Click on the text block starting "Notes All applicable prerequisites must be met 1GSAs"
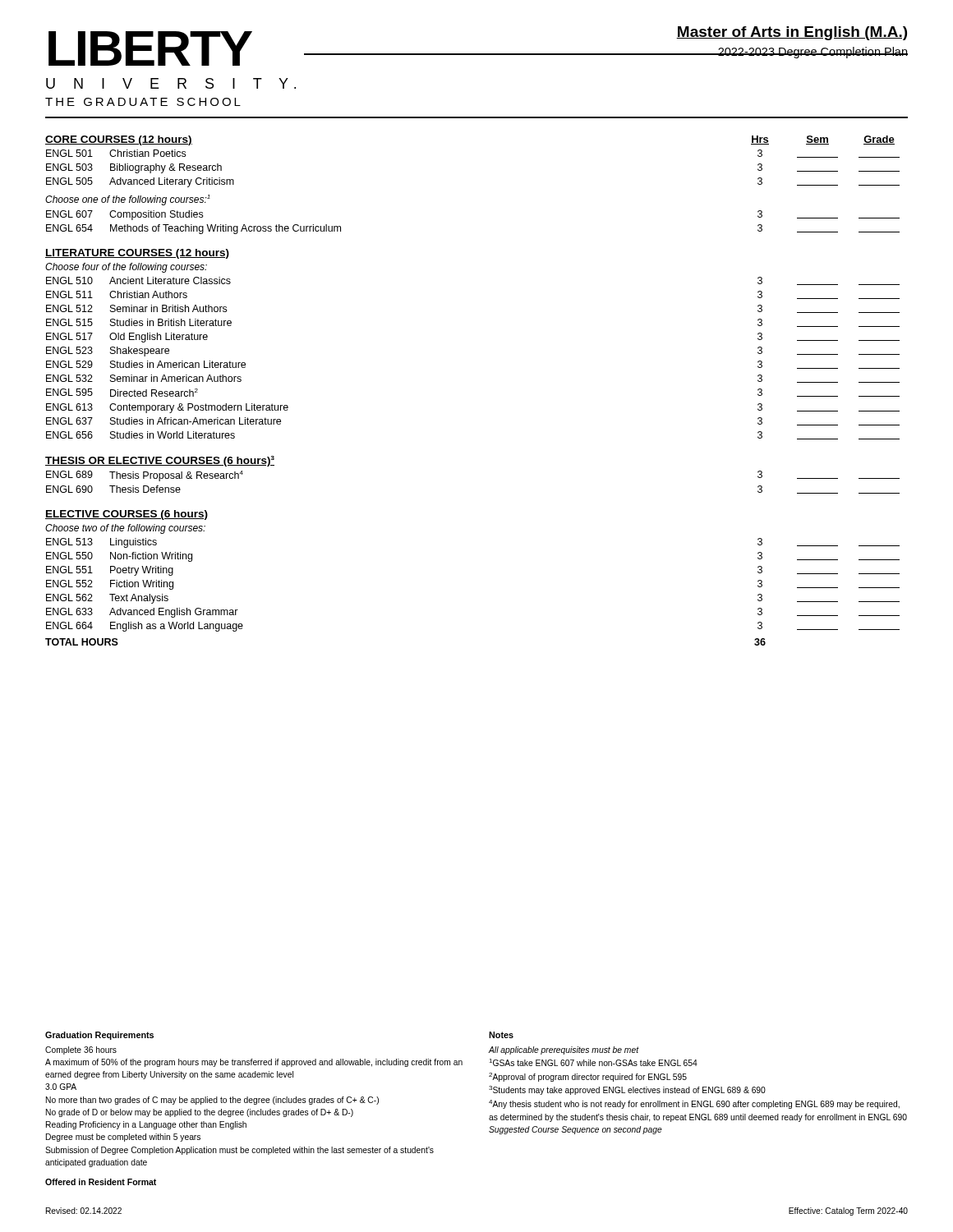 698,1081
